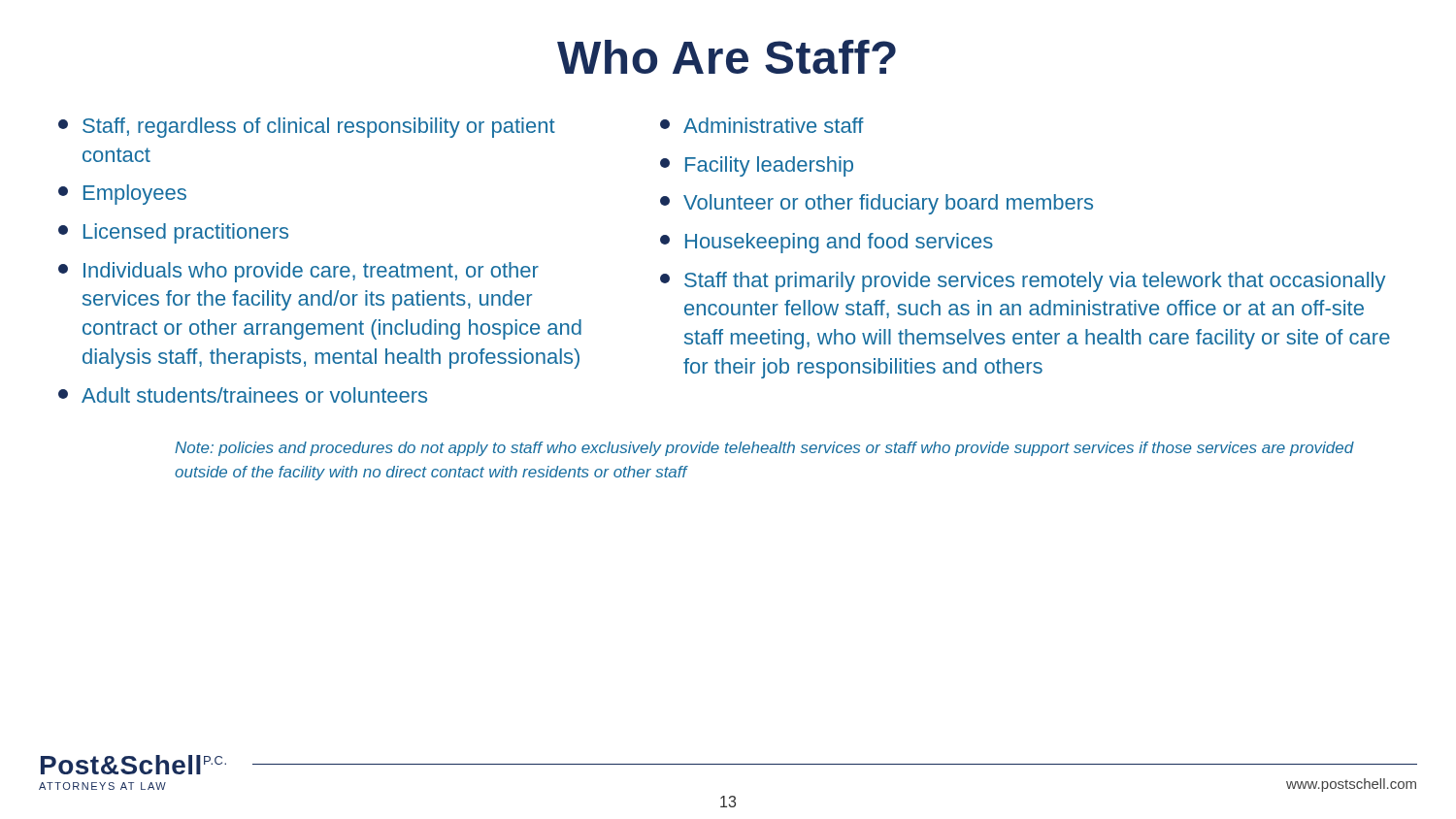The height and width of the screenshot is (819, 1456).
Task: Click on the element starting "Staff, regardless of clinical responsibility"
Action: pos(330,140)
